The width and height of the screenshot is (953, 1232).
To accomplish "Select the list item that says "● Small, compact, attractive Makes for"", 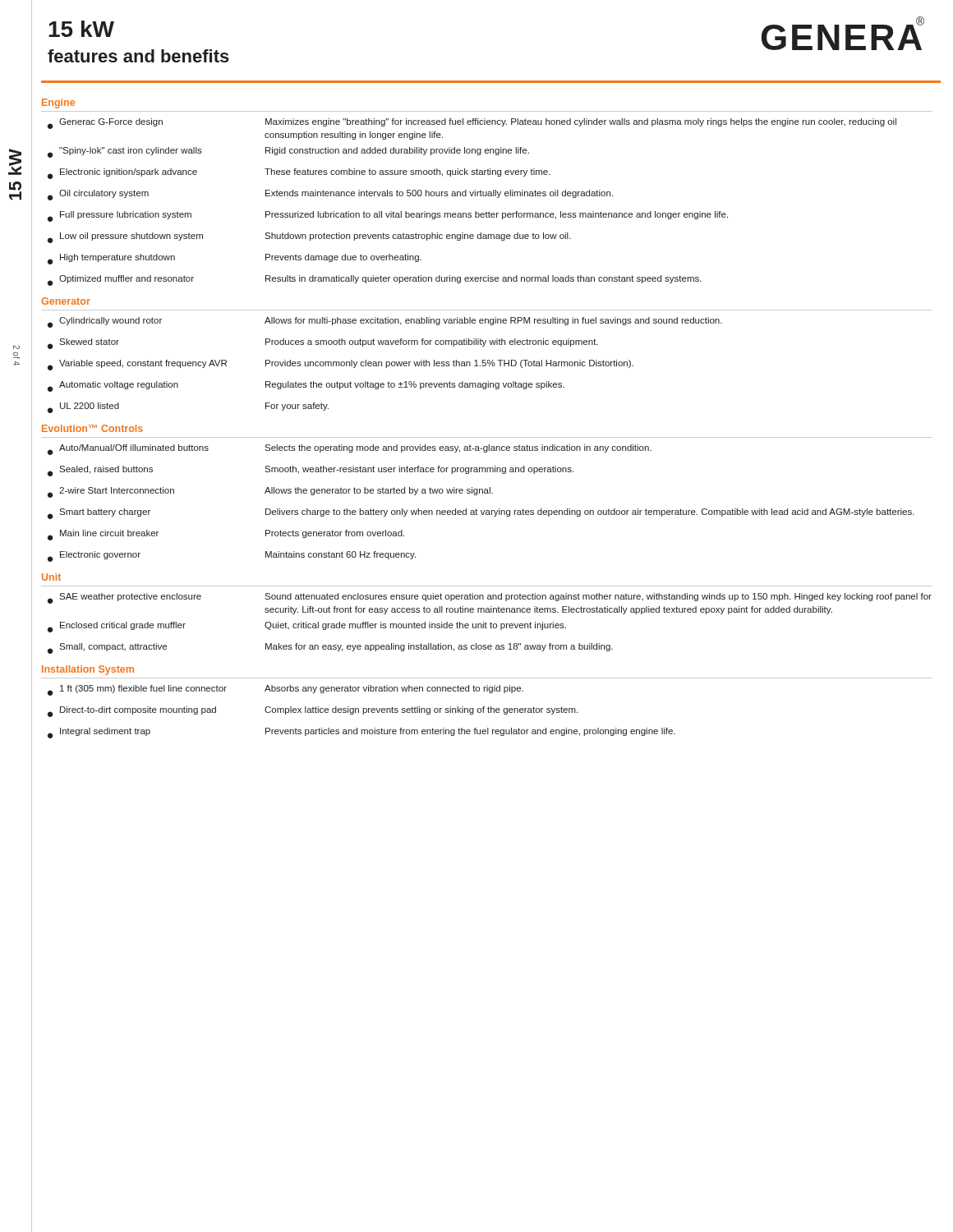I will point(487,650).
